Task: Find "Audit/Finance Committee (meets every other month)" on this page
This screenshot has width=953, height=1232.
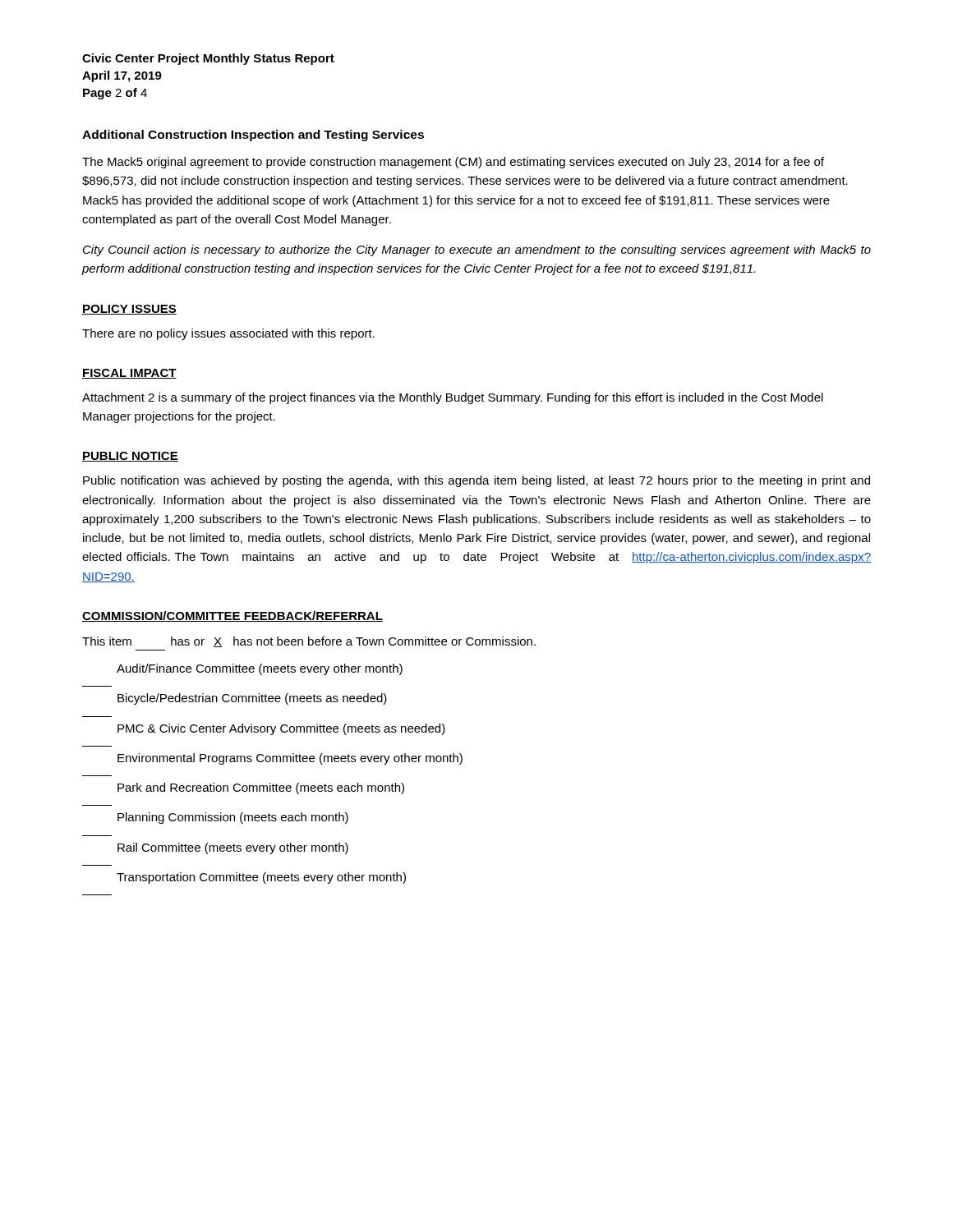Action: point(243,673)
